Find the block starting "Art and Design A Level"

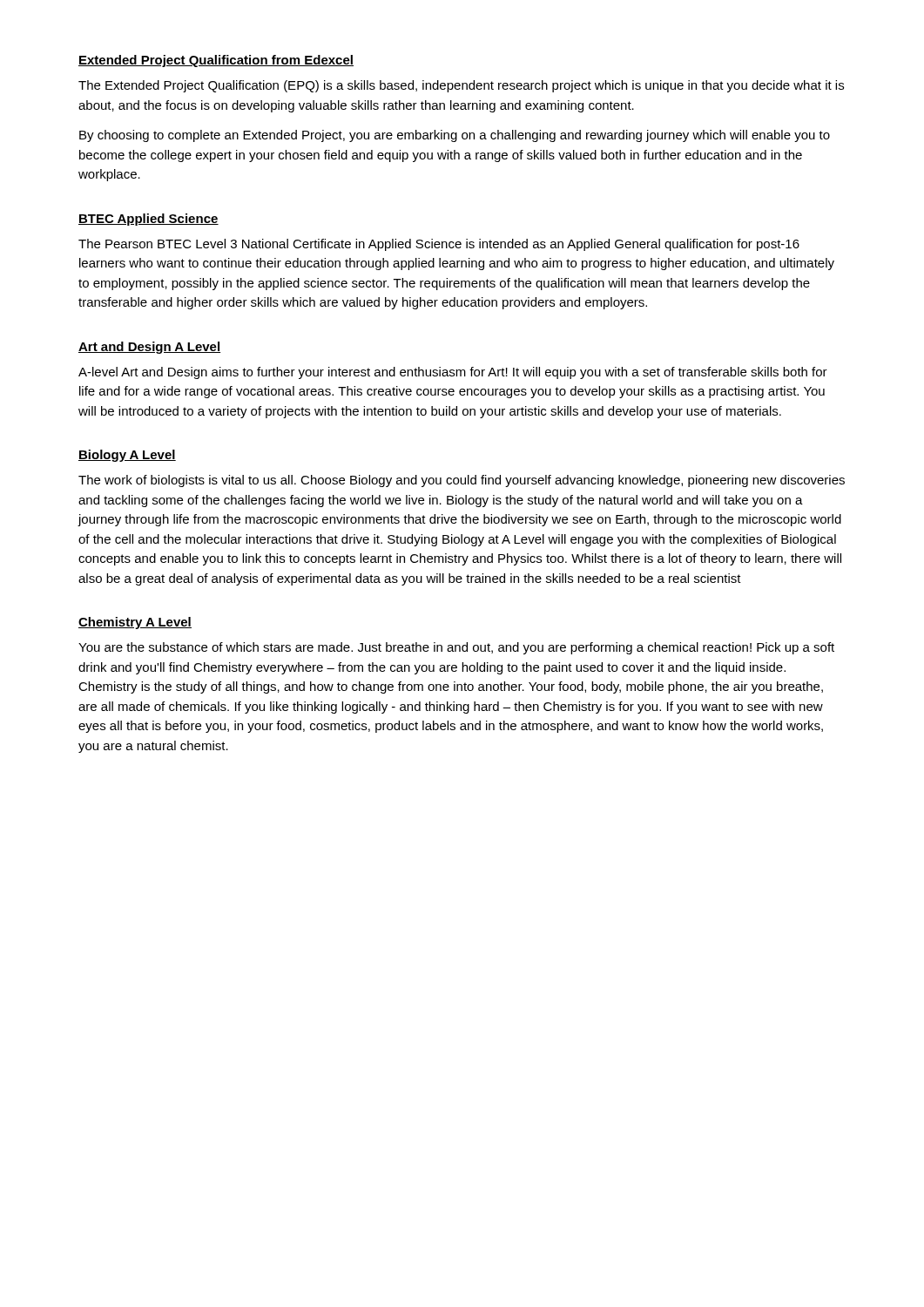[x=149, y=346]
